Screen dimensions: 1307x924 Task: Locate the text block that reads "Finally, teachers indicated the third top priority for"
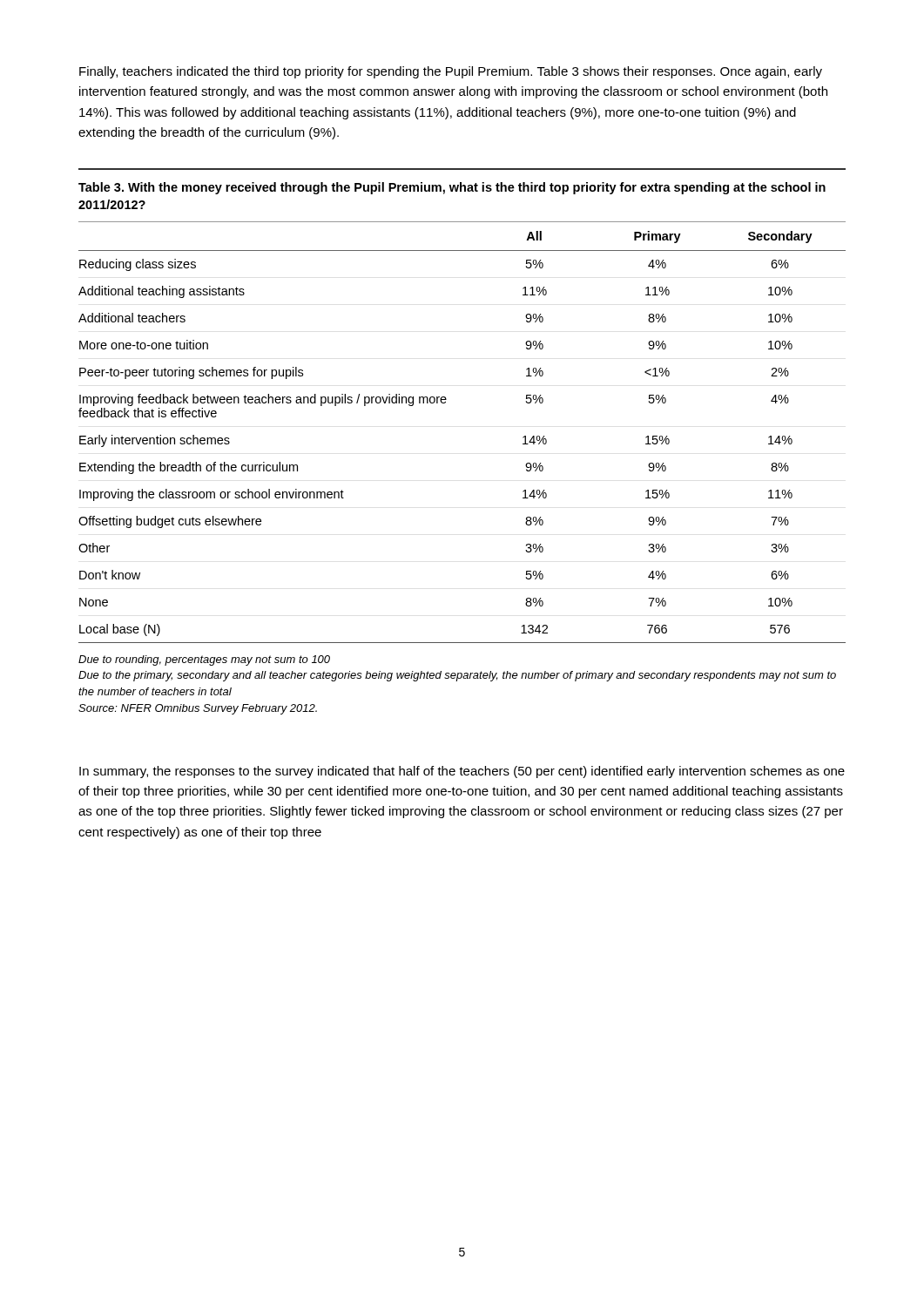click(x=453, y=101)
